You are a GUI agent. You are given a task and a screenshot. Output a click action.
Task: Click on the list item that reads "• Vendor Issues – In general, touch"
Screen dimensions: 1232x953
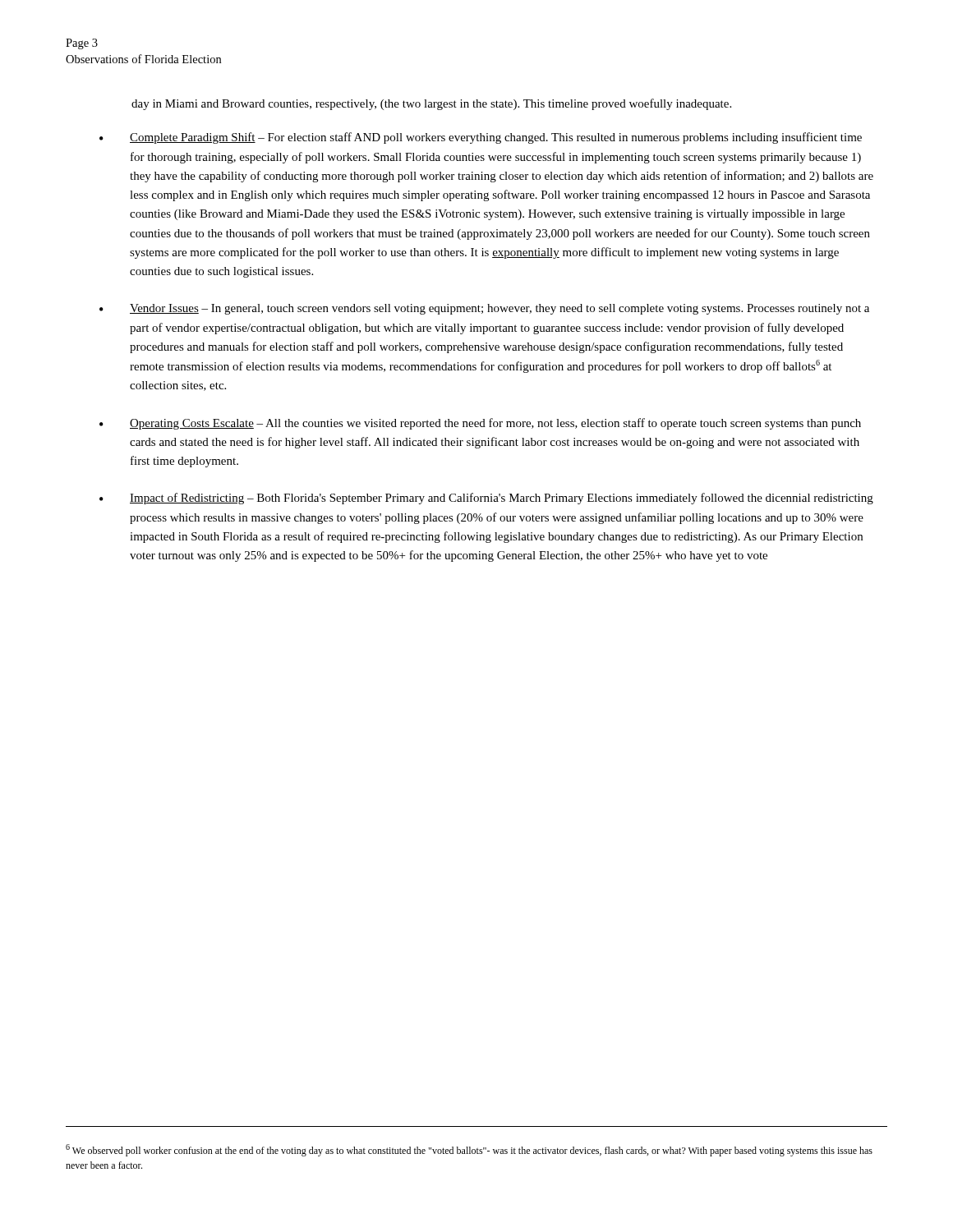(x=493, y=347)
